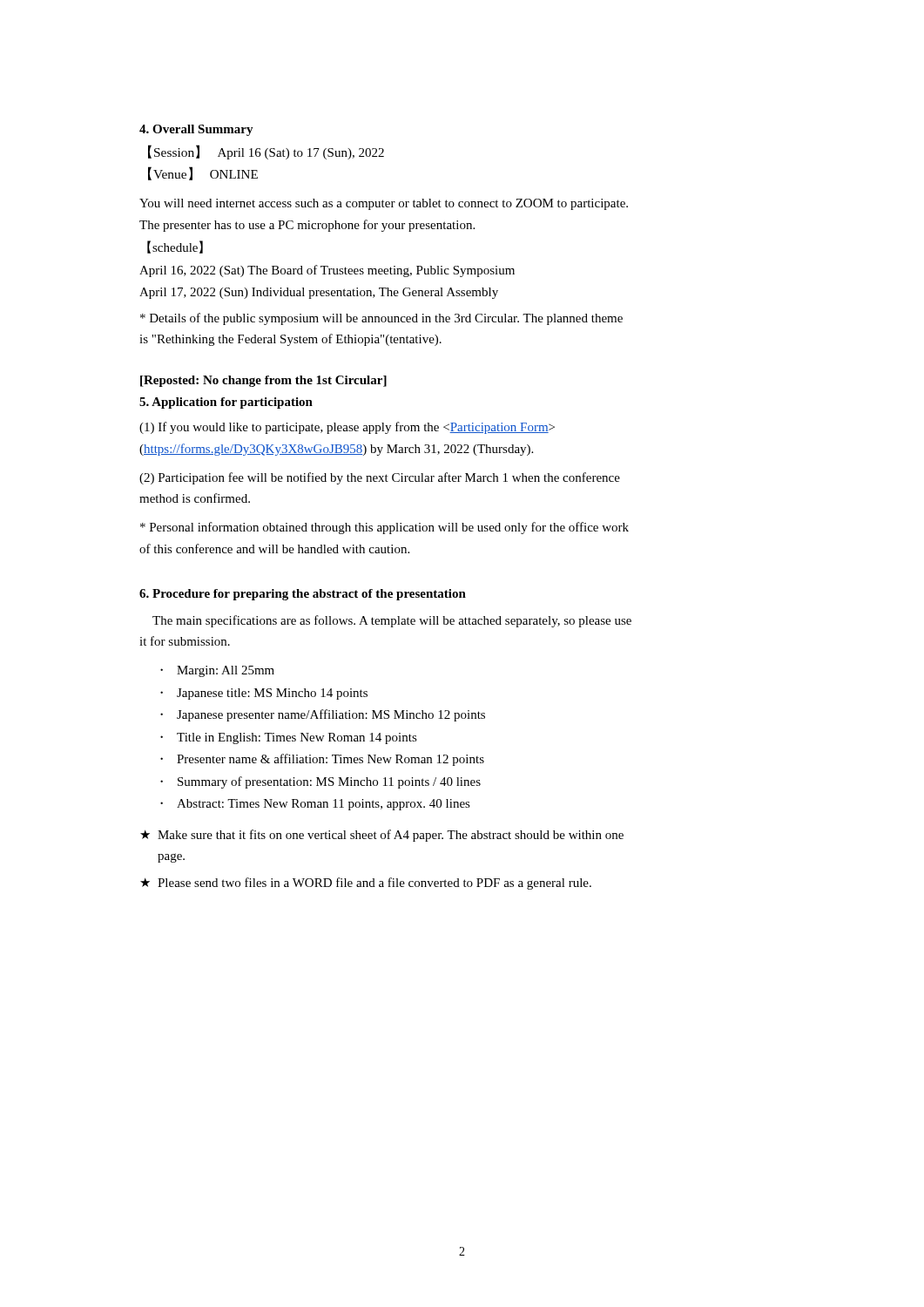Find the block starting "【Session】 April 16 (Sat)"

coord(262,153)
